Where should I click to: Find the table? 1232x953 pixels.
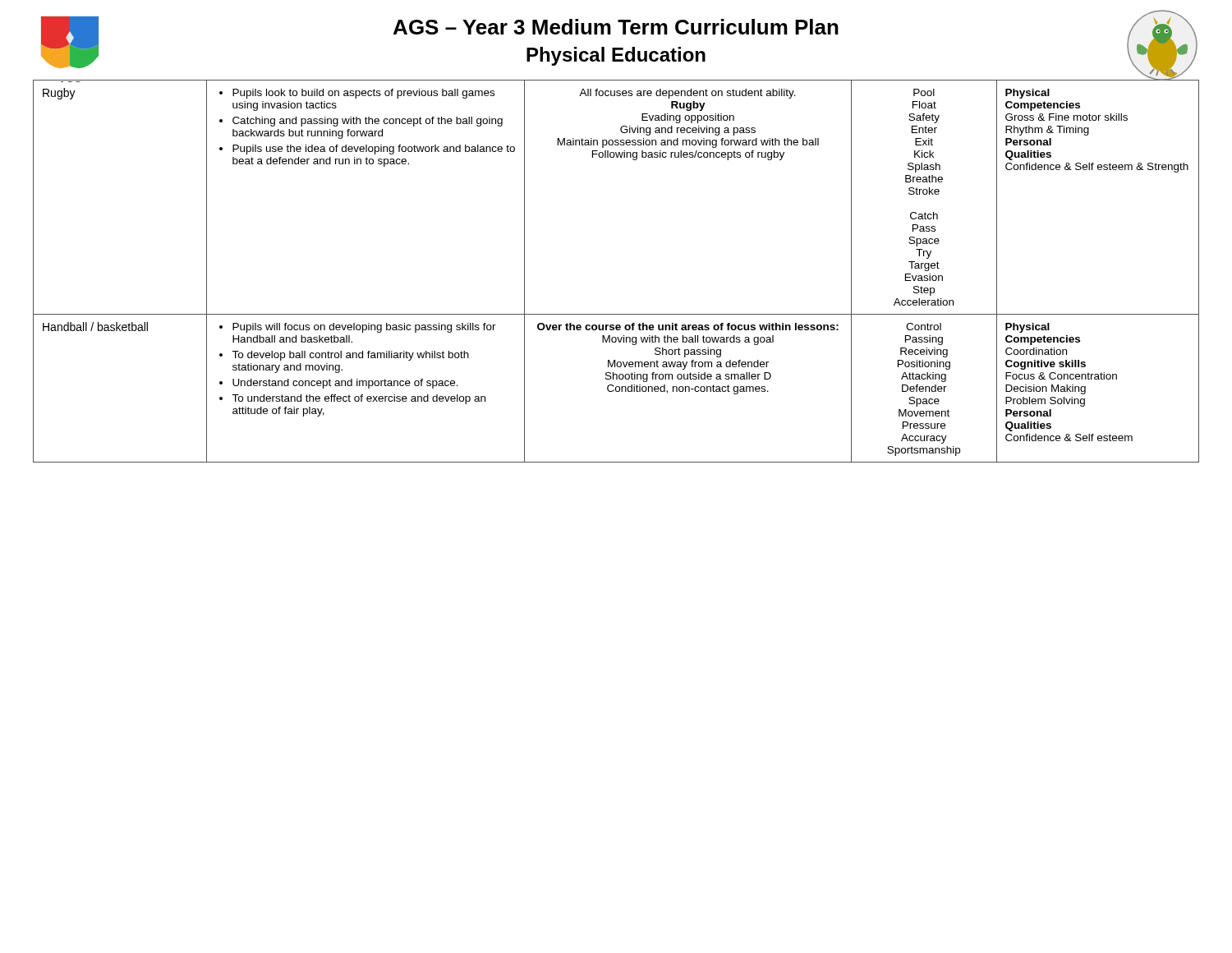point(616,271)
